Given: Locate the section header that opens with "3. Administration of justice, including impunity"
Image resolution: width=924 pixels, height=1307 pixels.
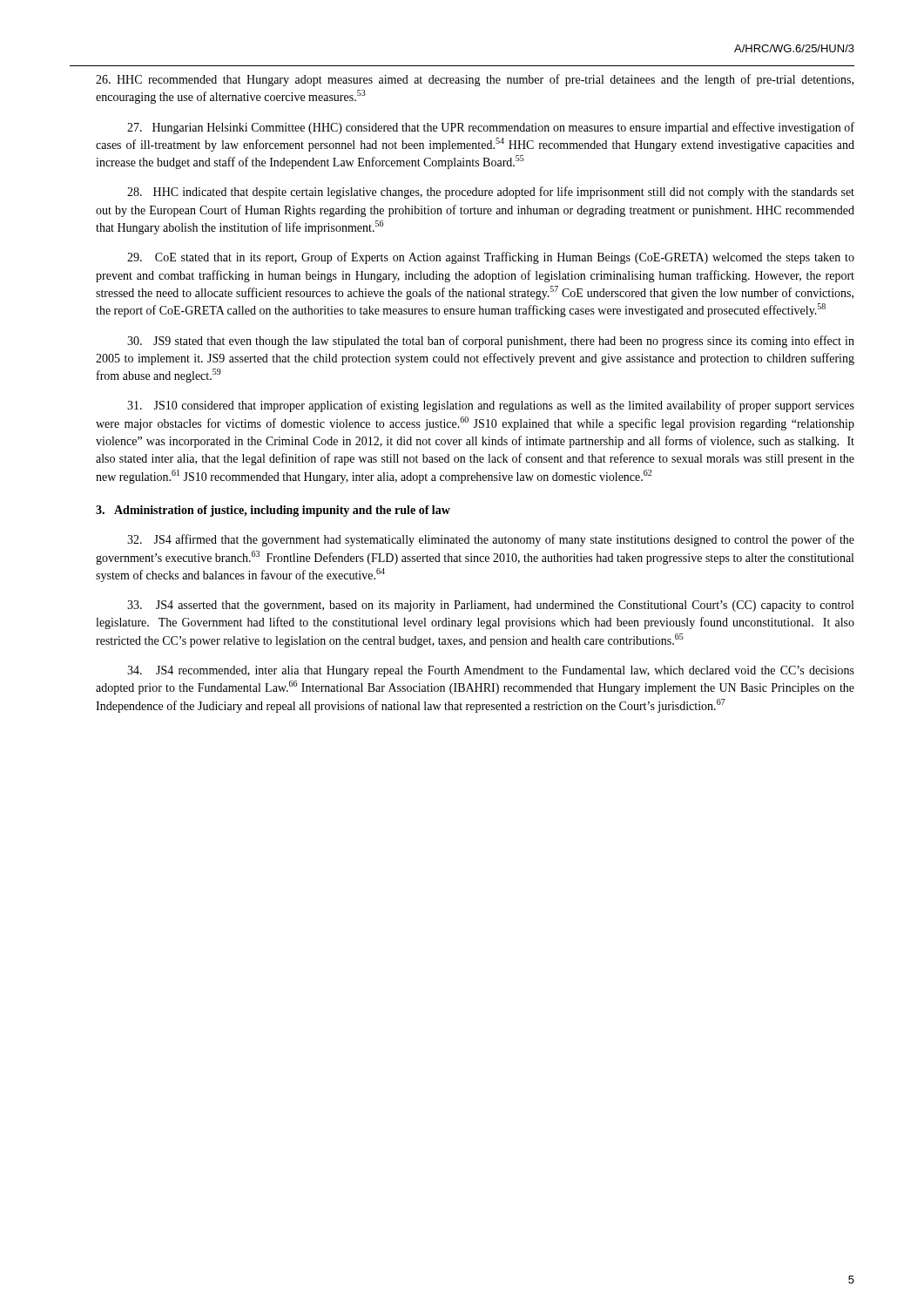Looking at the screenshot, I should [273, 510].
